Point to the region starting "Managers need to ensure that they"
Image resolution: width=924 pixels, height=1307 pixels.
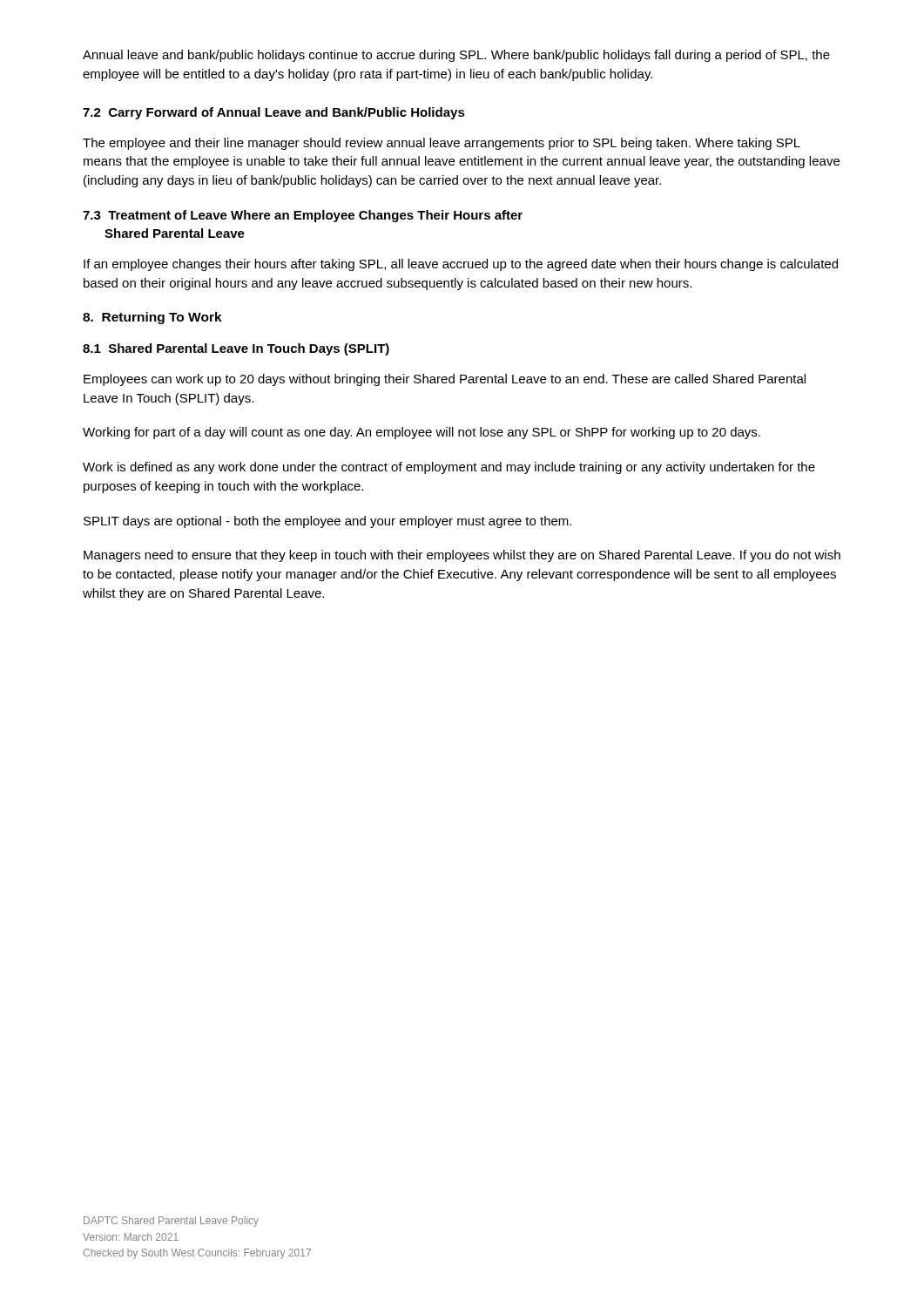462,574
